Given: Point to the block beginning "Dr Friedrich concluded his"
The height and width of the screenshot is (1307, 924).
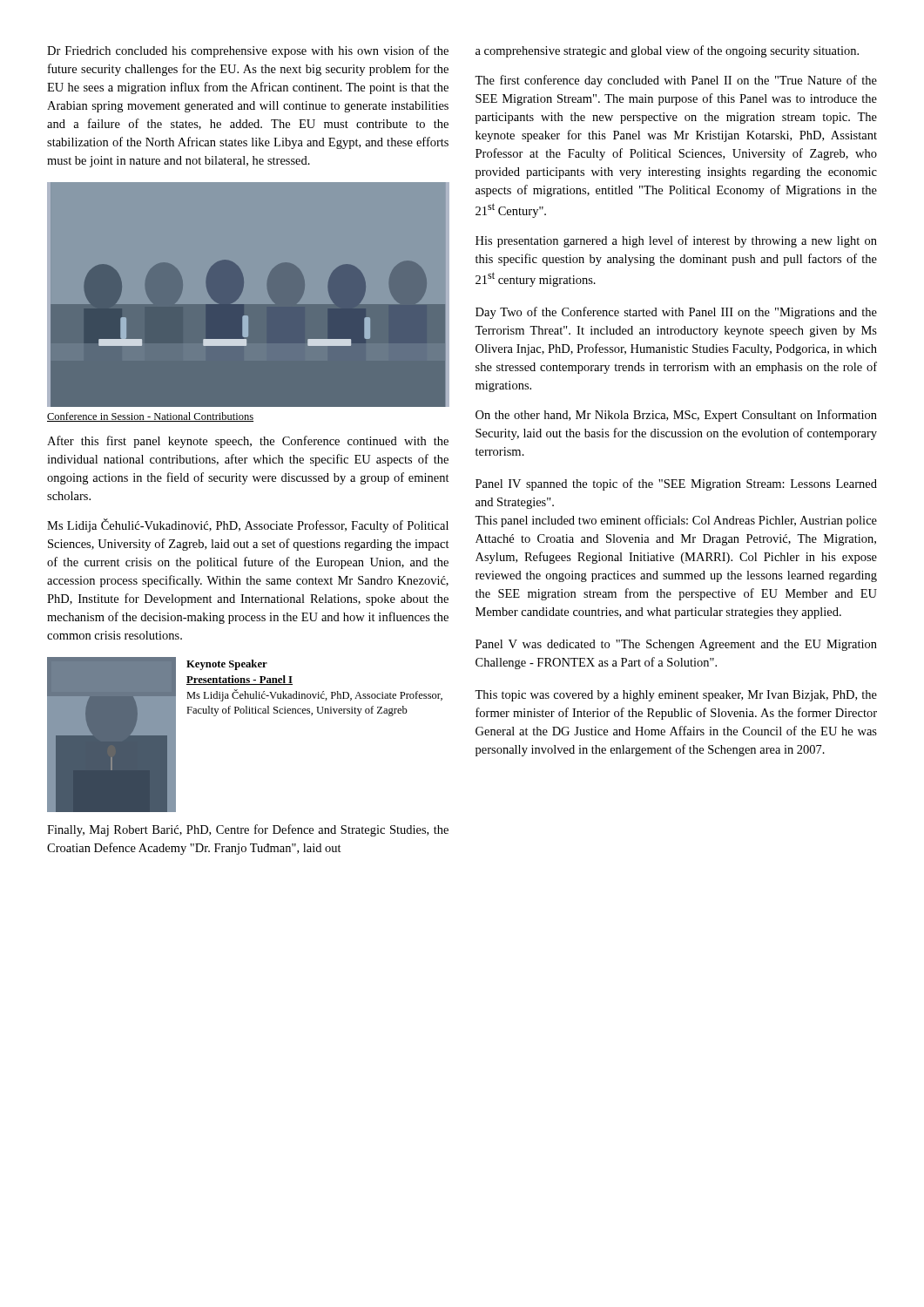Looking at the screenshot, I should [248, 105].
